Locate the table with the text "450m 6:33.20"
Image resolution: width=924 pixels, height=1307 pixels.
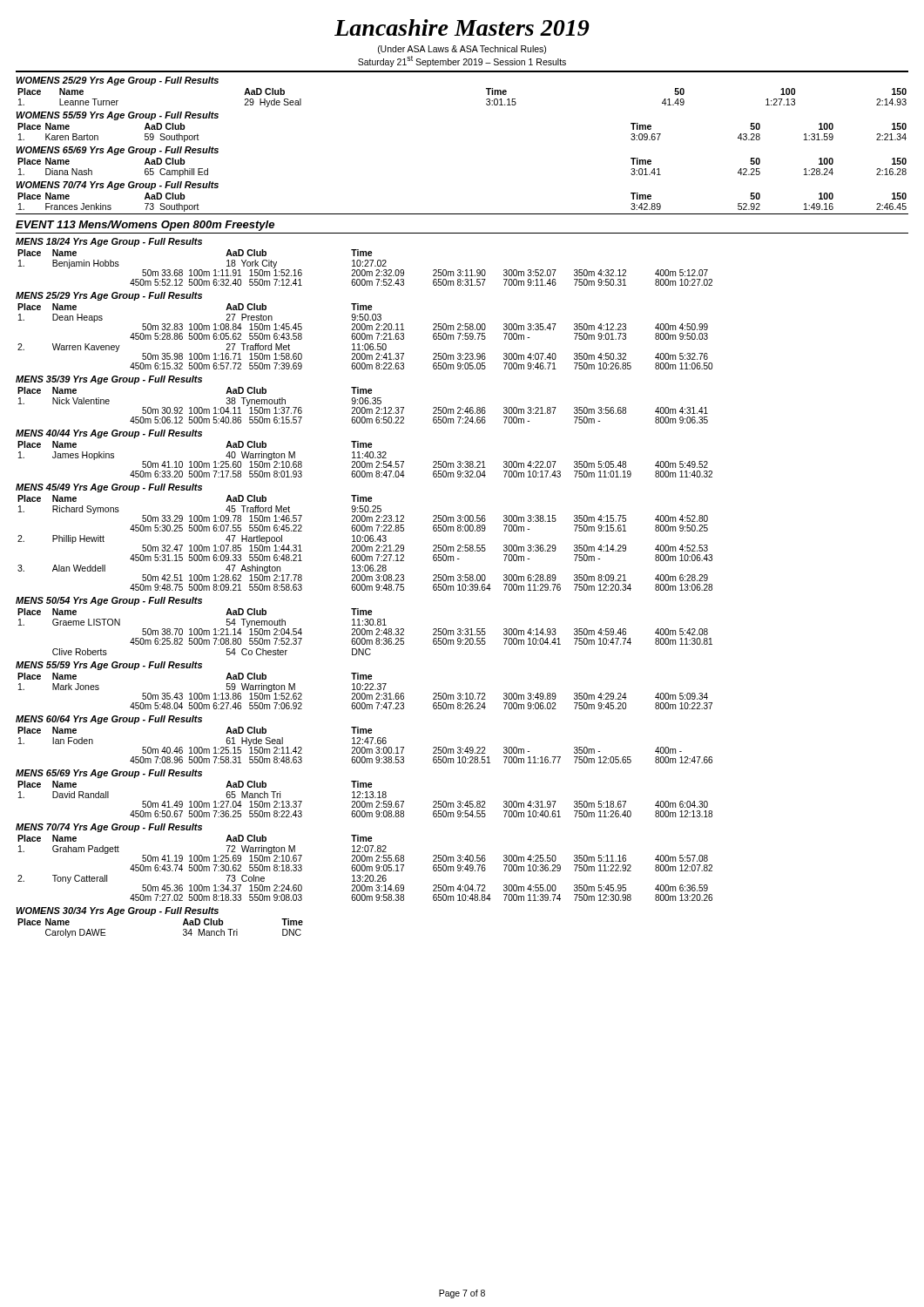[x=462, y=459]
